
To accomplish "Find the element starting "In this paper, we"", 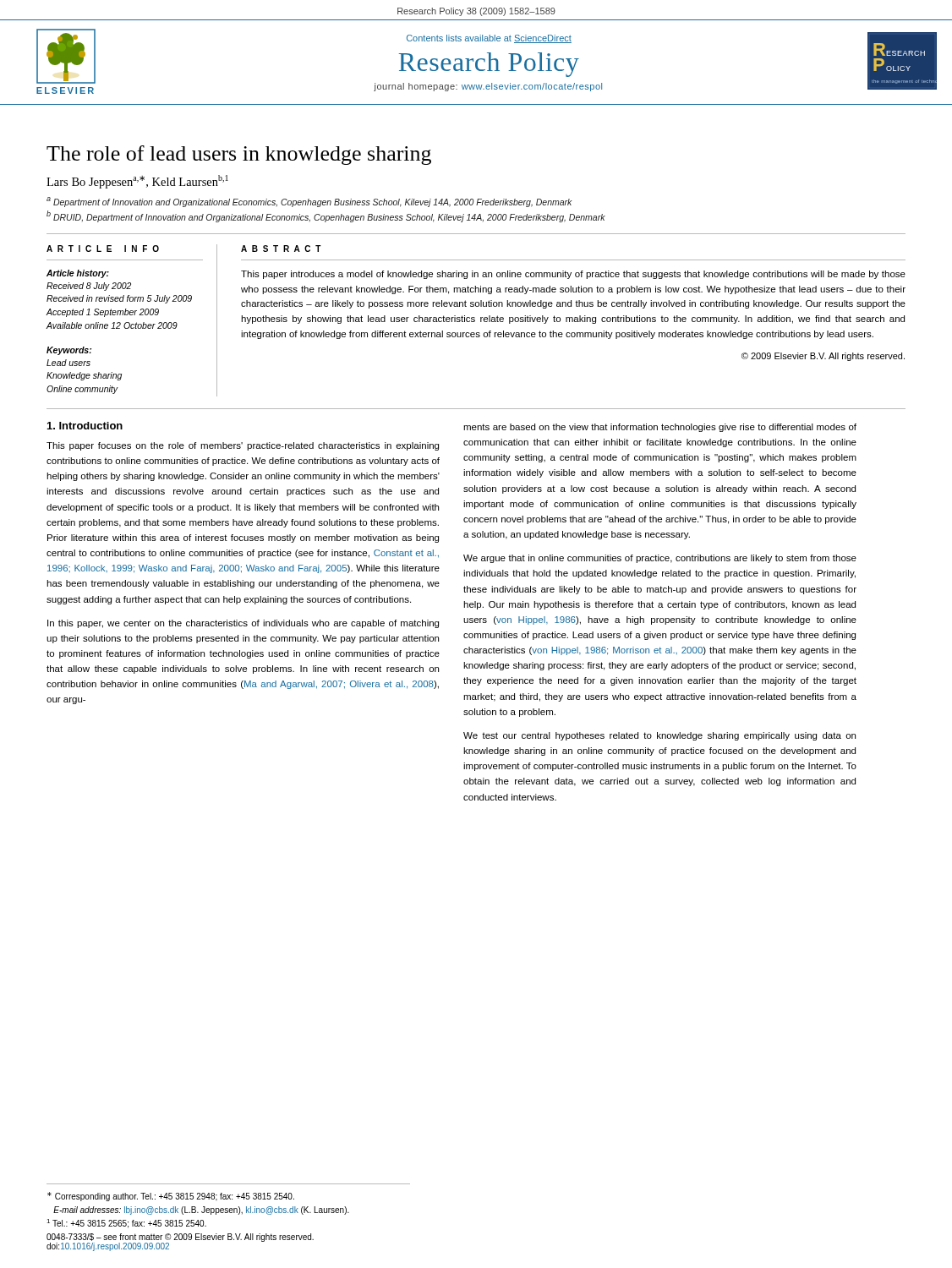I will pyautogui.click(x=243, y=661).
